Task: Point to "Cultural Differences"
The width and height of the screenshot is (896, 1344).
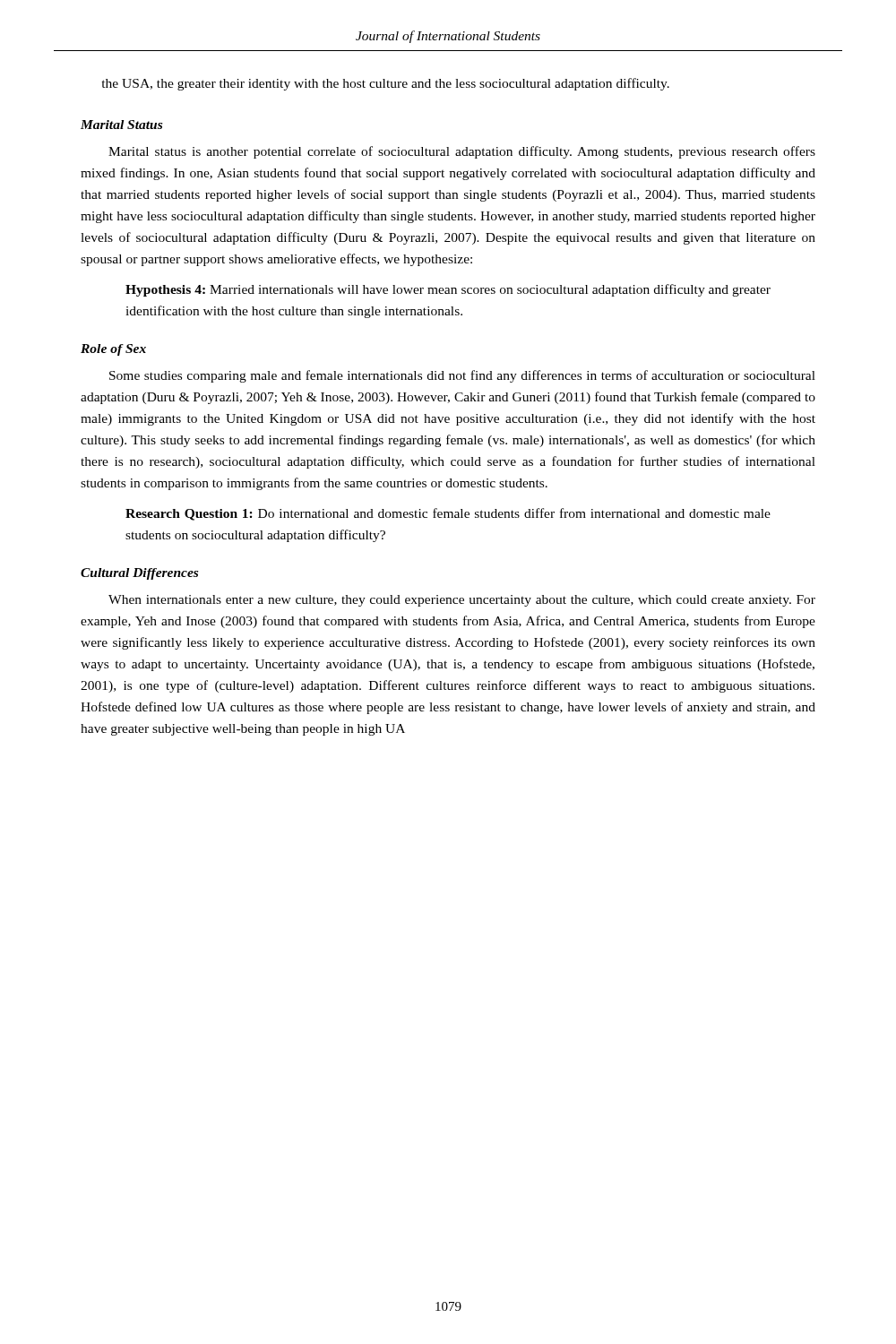Action: pos(140,572)
